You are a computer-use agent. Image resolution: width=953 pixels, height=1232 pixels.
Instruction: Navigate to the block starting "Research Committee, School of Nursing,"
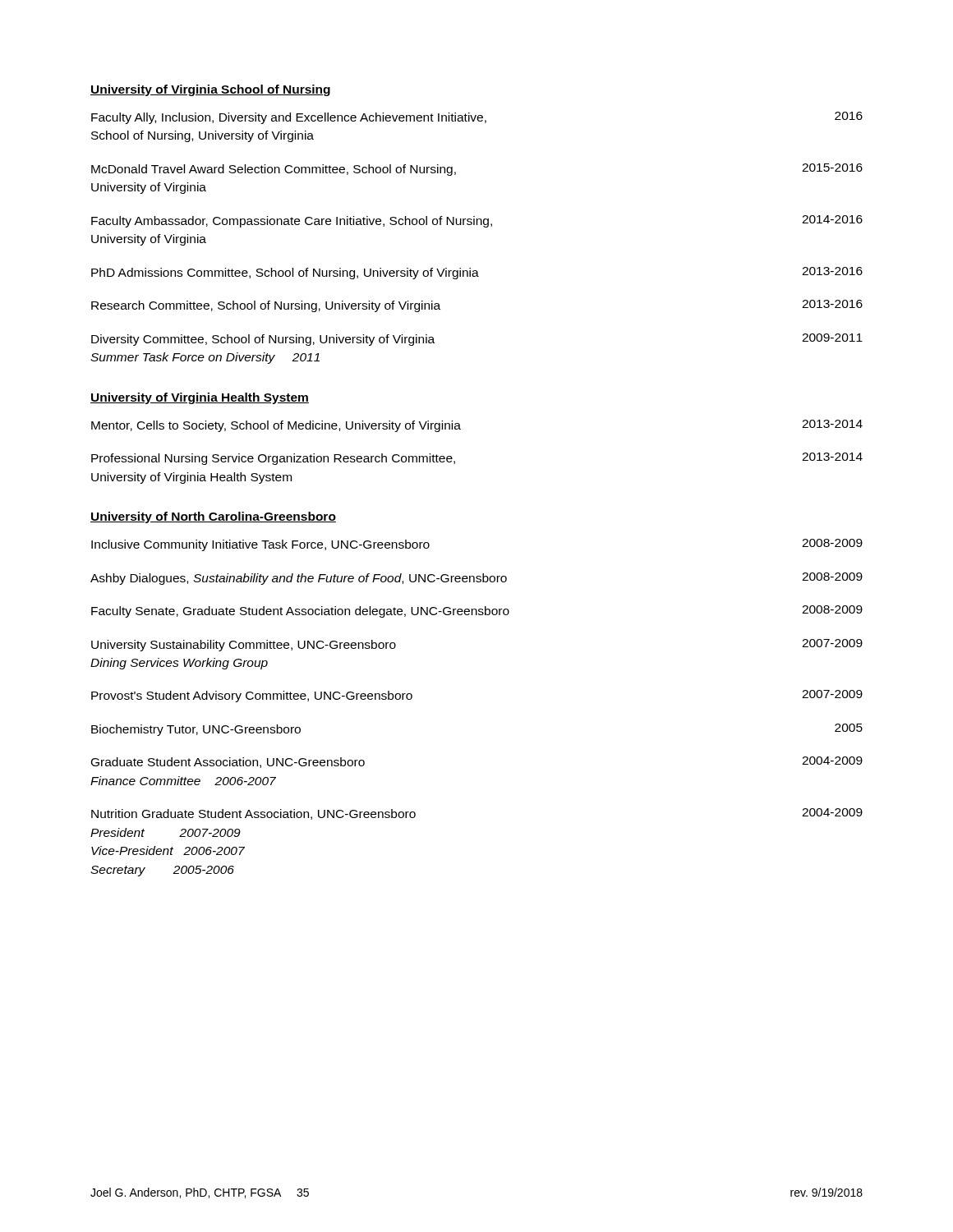(265, 306)
